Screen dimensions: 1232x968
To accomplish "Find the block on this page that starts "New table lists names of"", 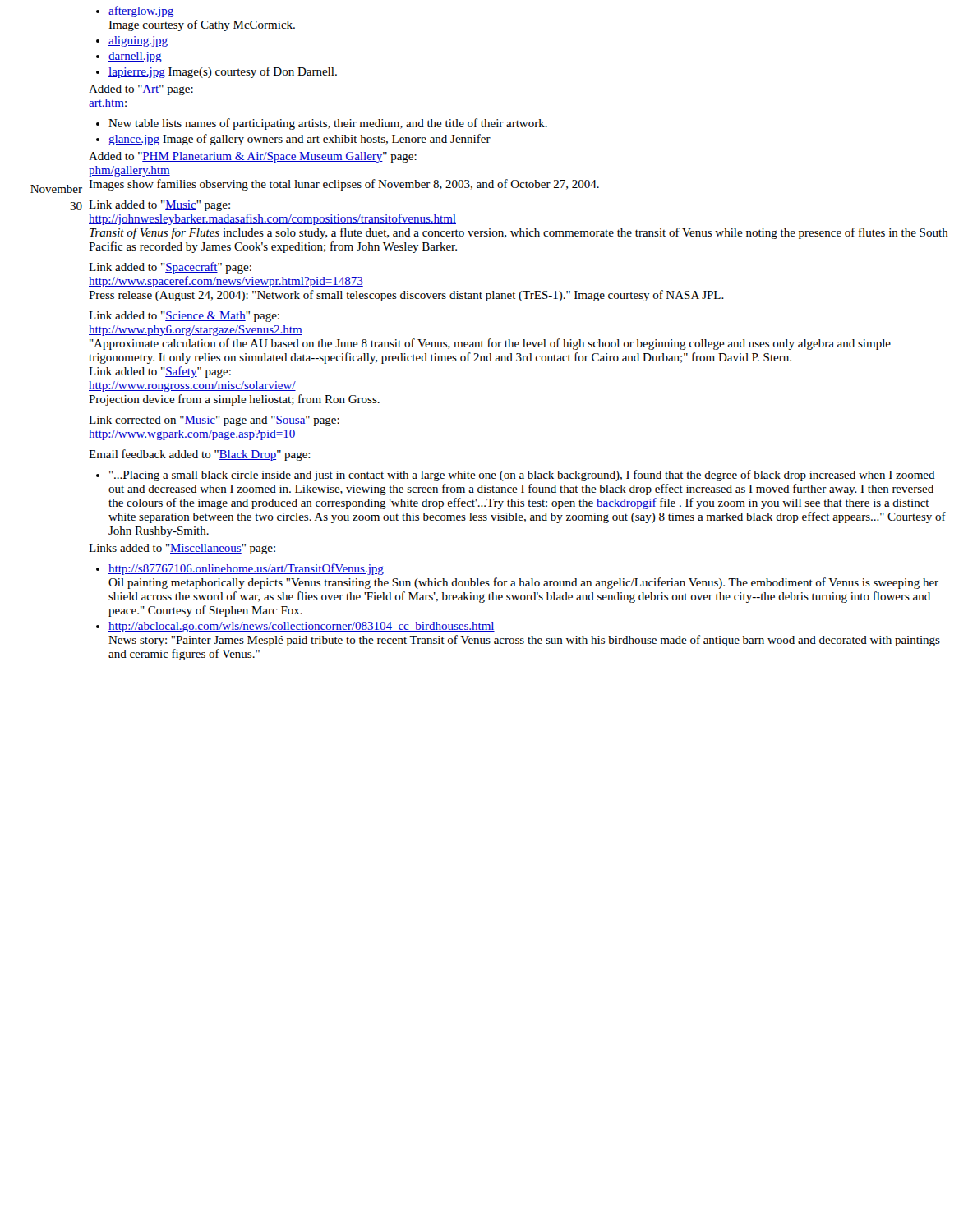I will click(520, 131).
